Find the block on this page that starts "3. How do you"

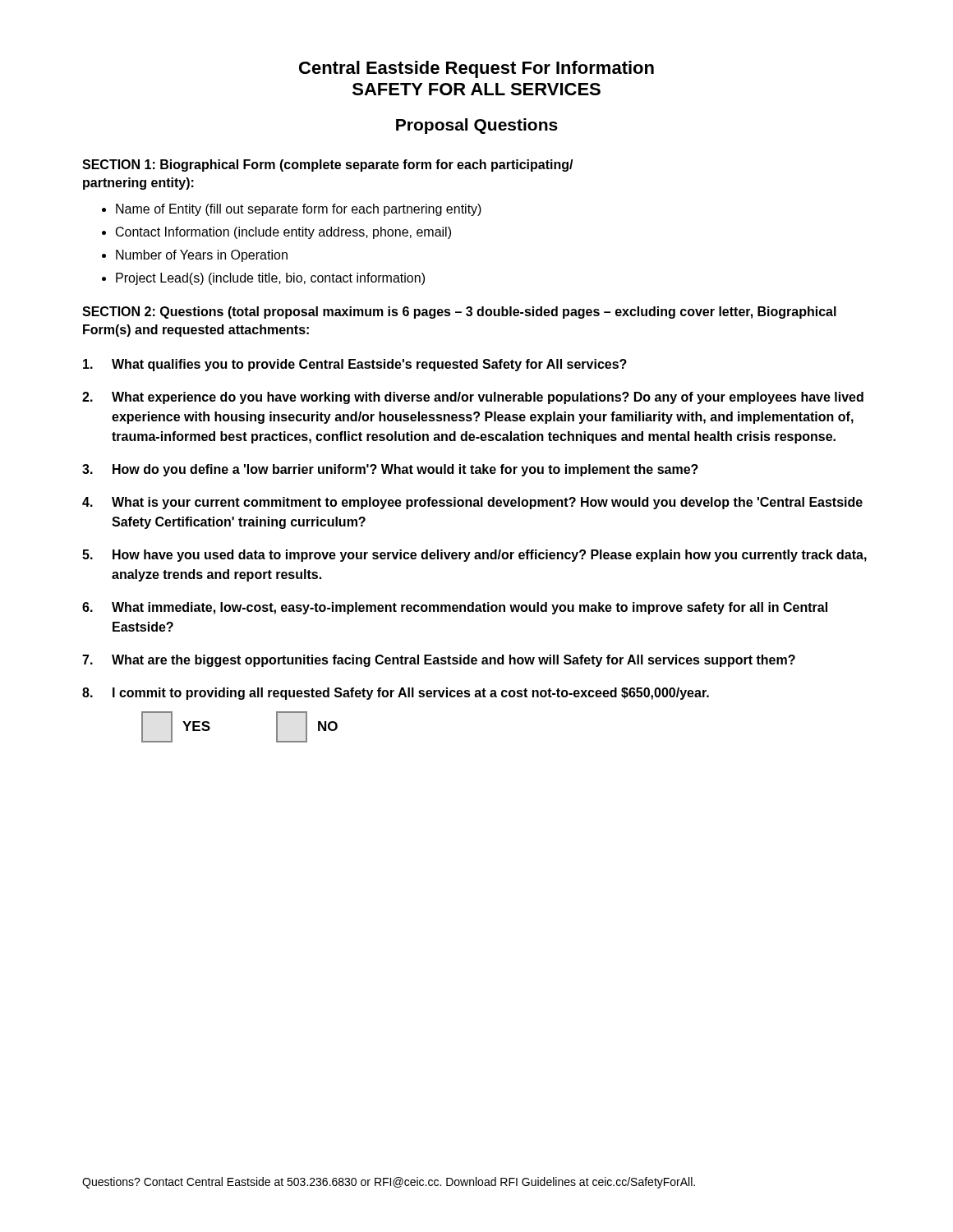tap(476, 469)
